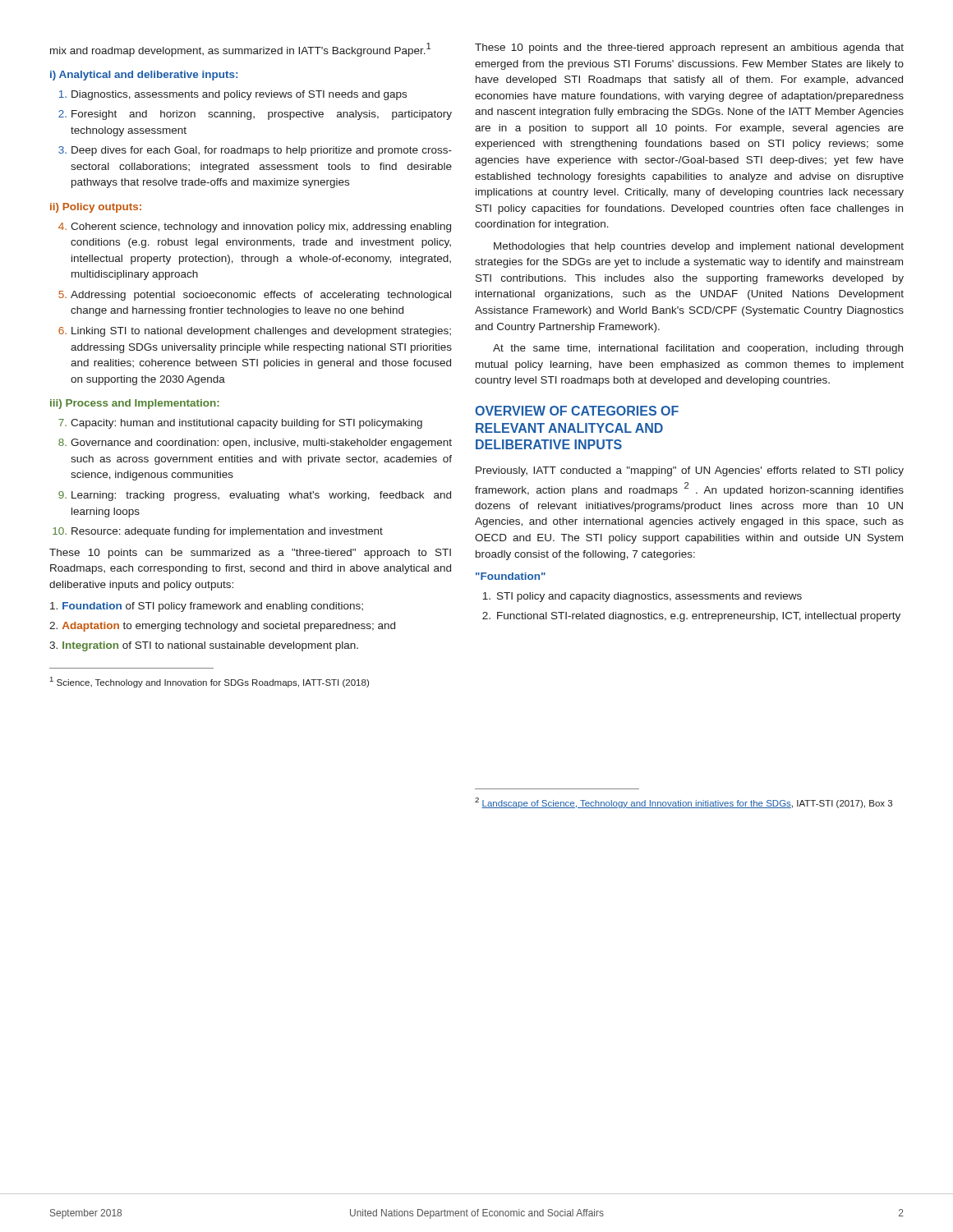Point to the element starting "2.Adaptation to emerging technology"
Viewport: 953px width, 1232px height.
pos(251,626)
